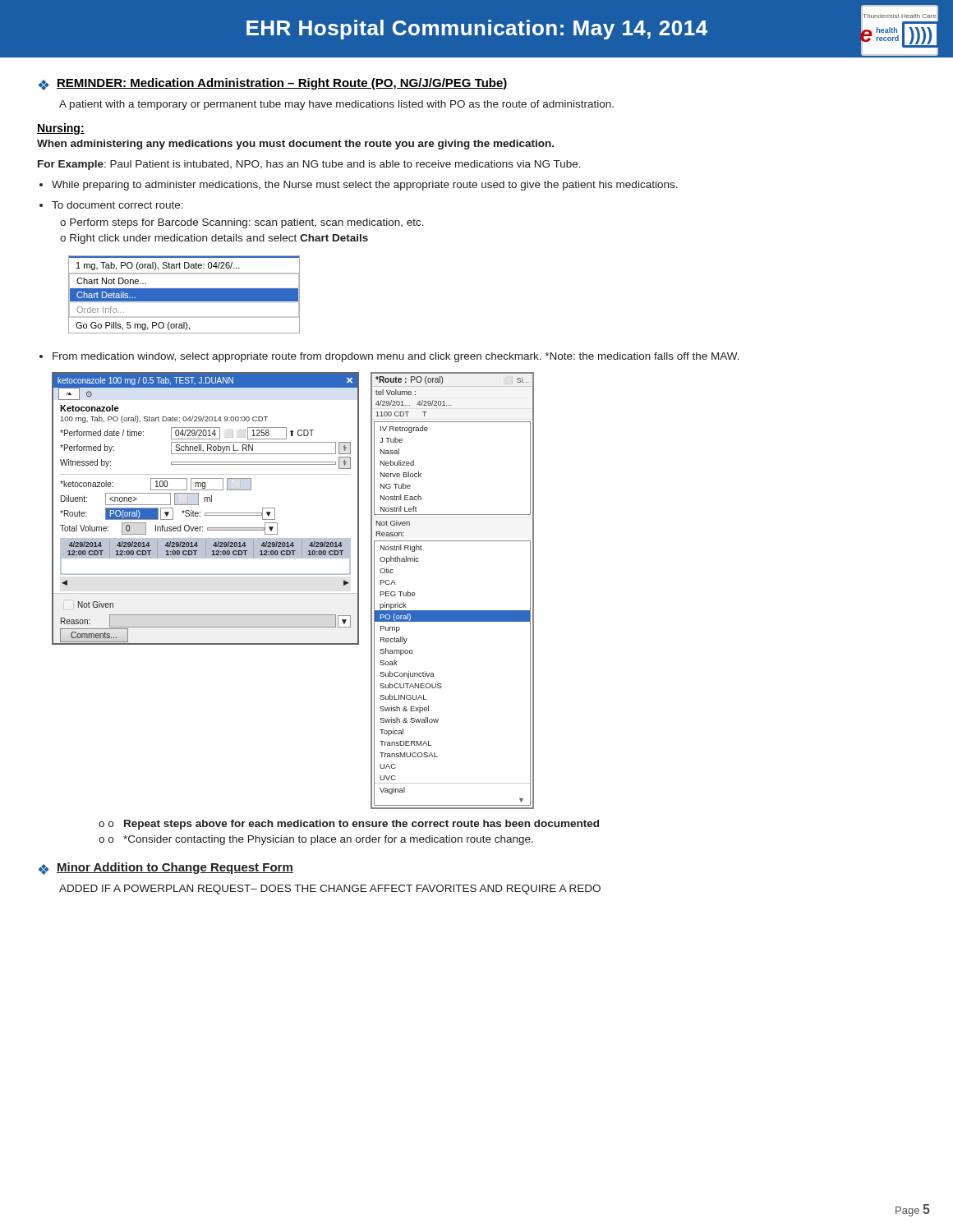This screenshot has width=953, height=1232.
Task: Locate the text block with the text "When administering any medications"
Action: pyautogui.click(x=296, y=143)
